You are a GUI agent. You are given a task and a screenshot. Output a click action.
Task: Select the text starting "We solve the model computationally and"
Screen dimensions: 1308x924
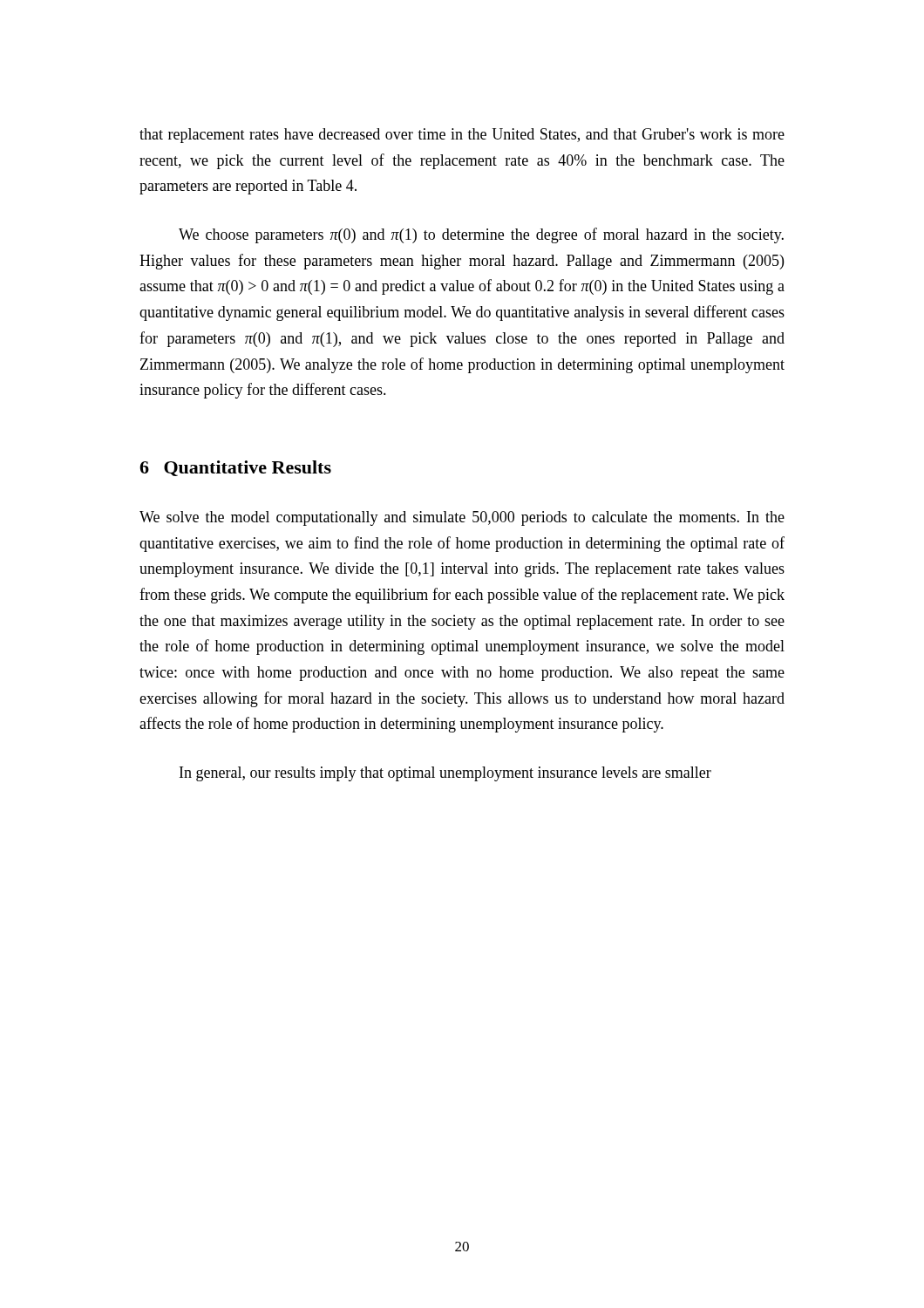tap(462, 621)
